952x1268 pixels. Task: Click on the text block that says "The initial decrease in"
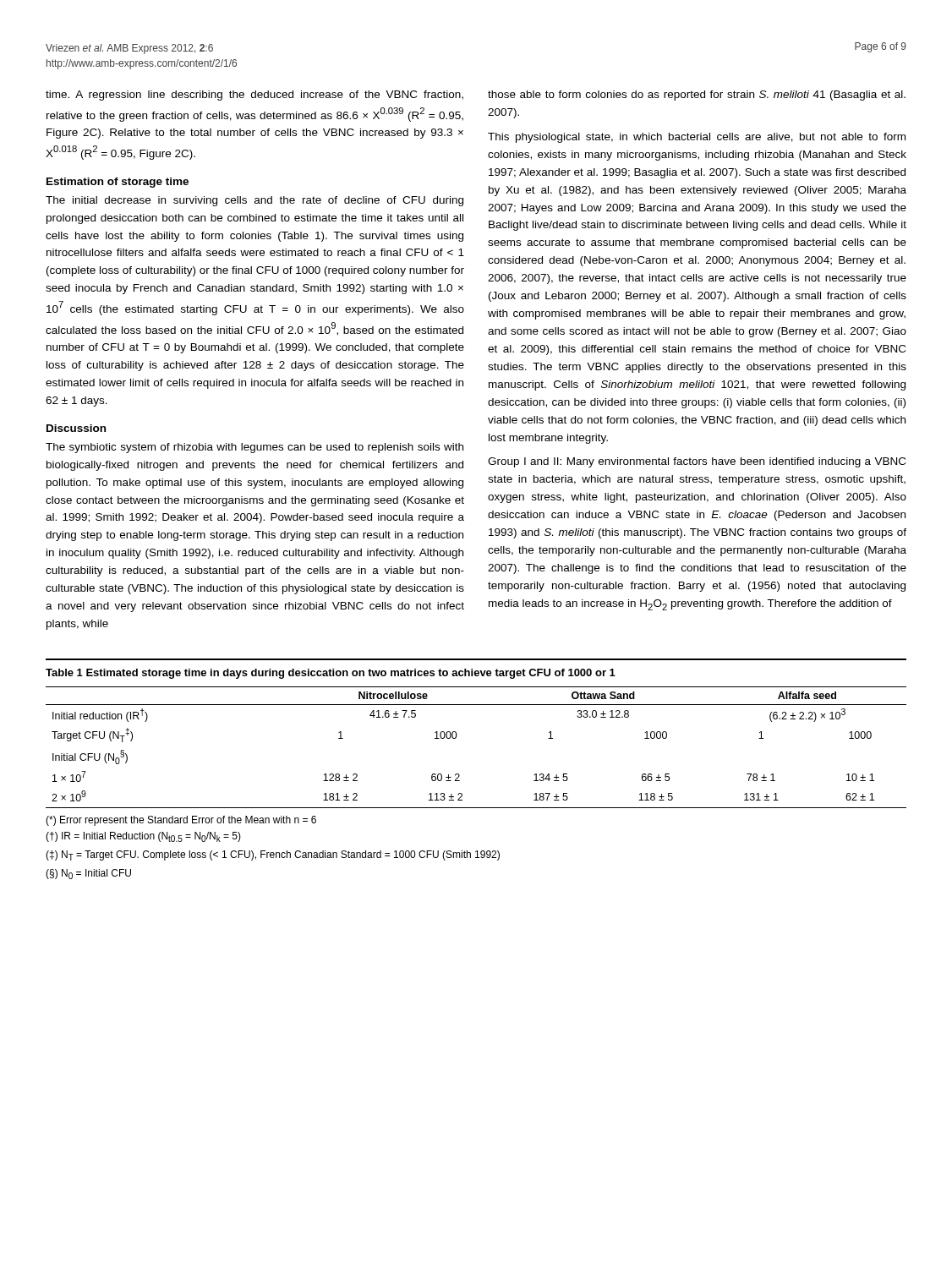tap(255, 301)
